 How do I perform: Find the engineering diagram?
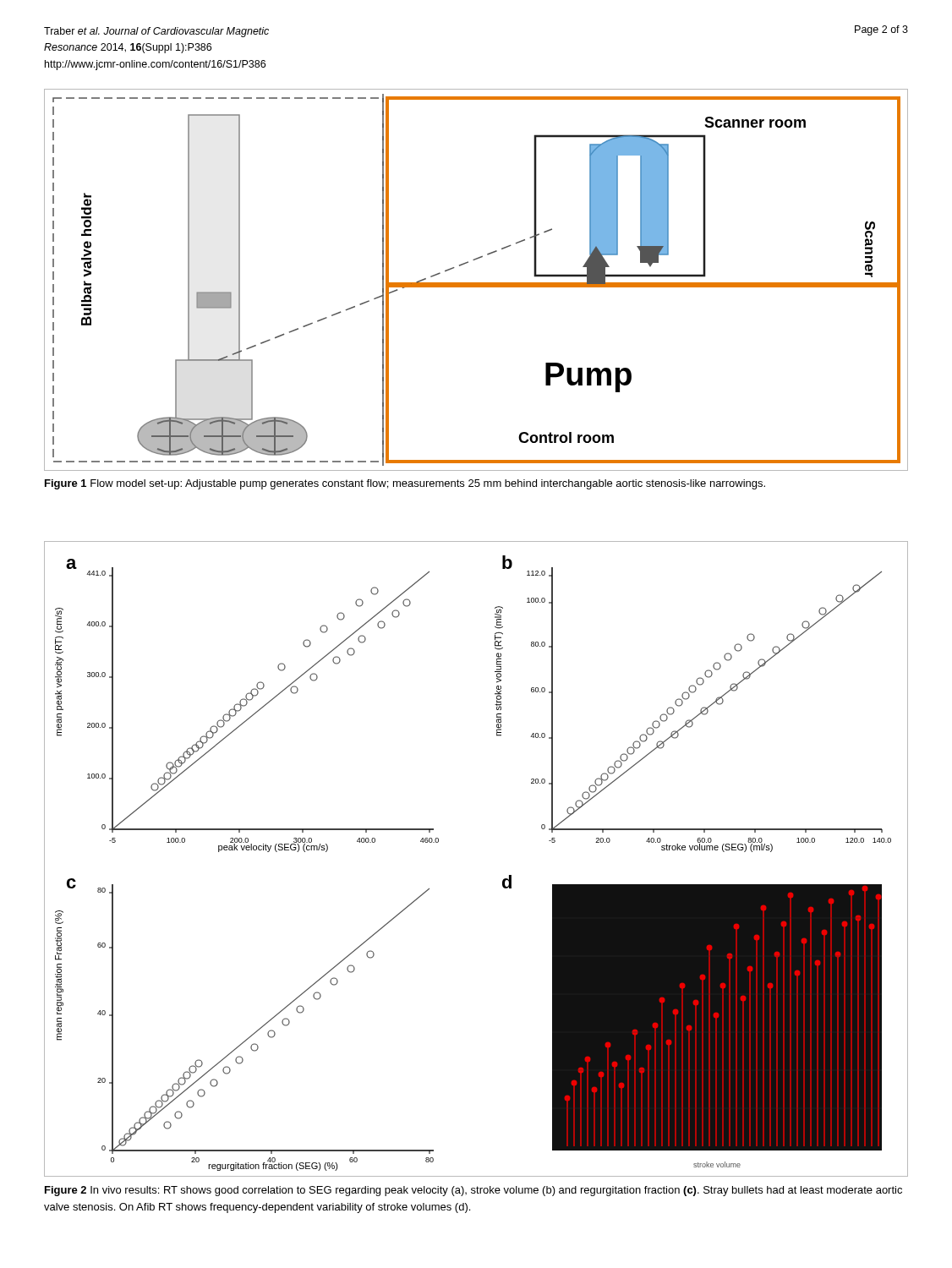point(476,280)
